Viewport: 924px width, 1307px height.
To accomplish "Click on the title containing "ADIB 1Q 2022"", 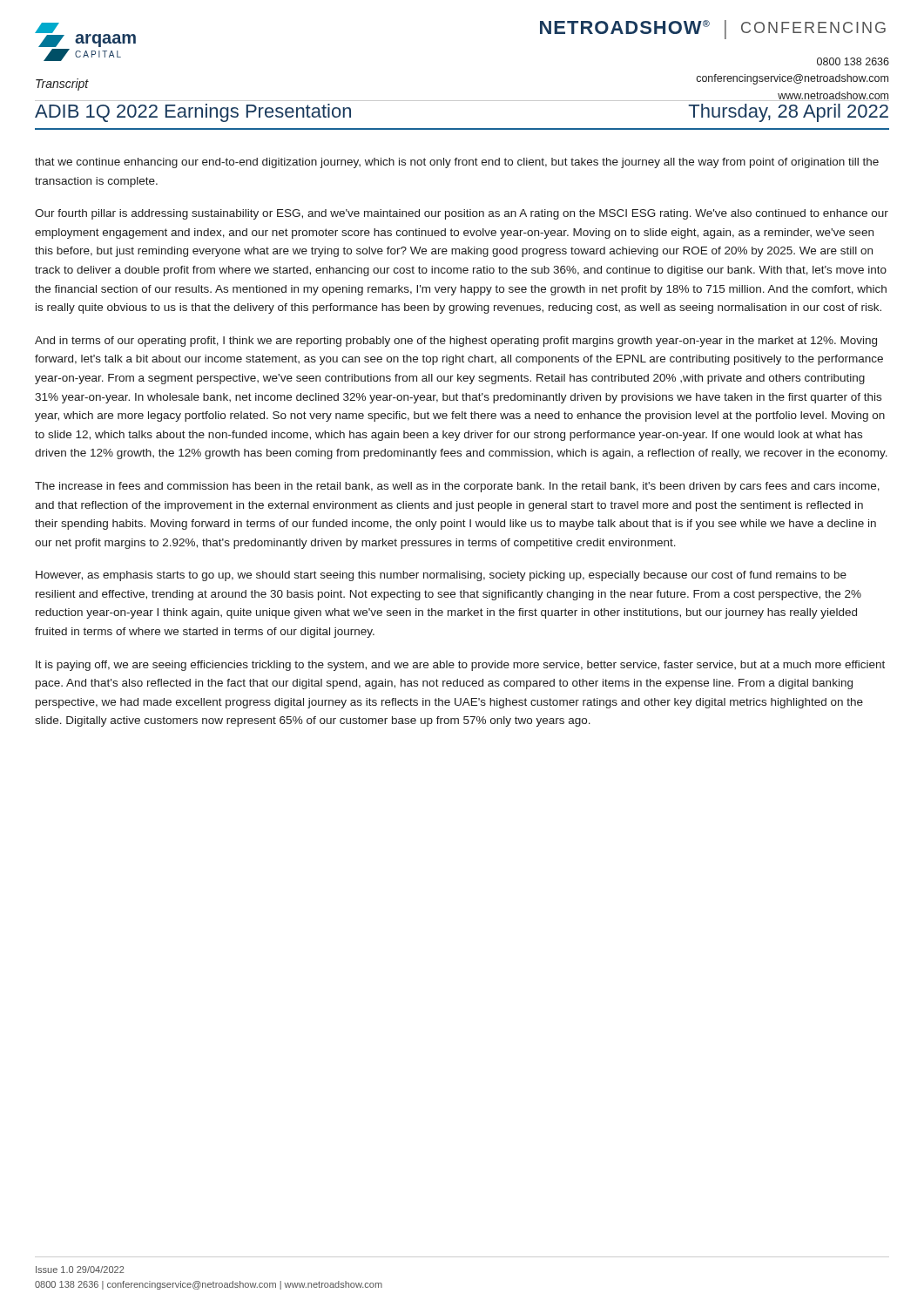I will point(462,112).
